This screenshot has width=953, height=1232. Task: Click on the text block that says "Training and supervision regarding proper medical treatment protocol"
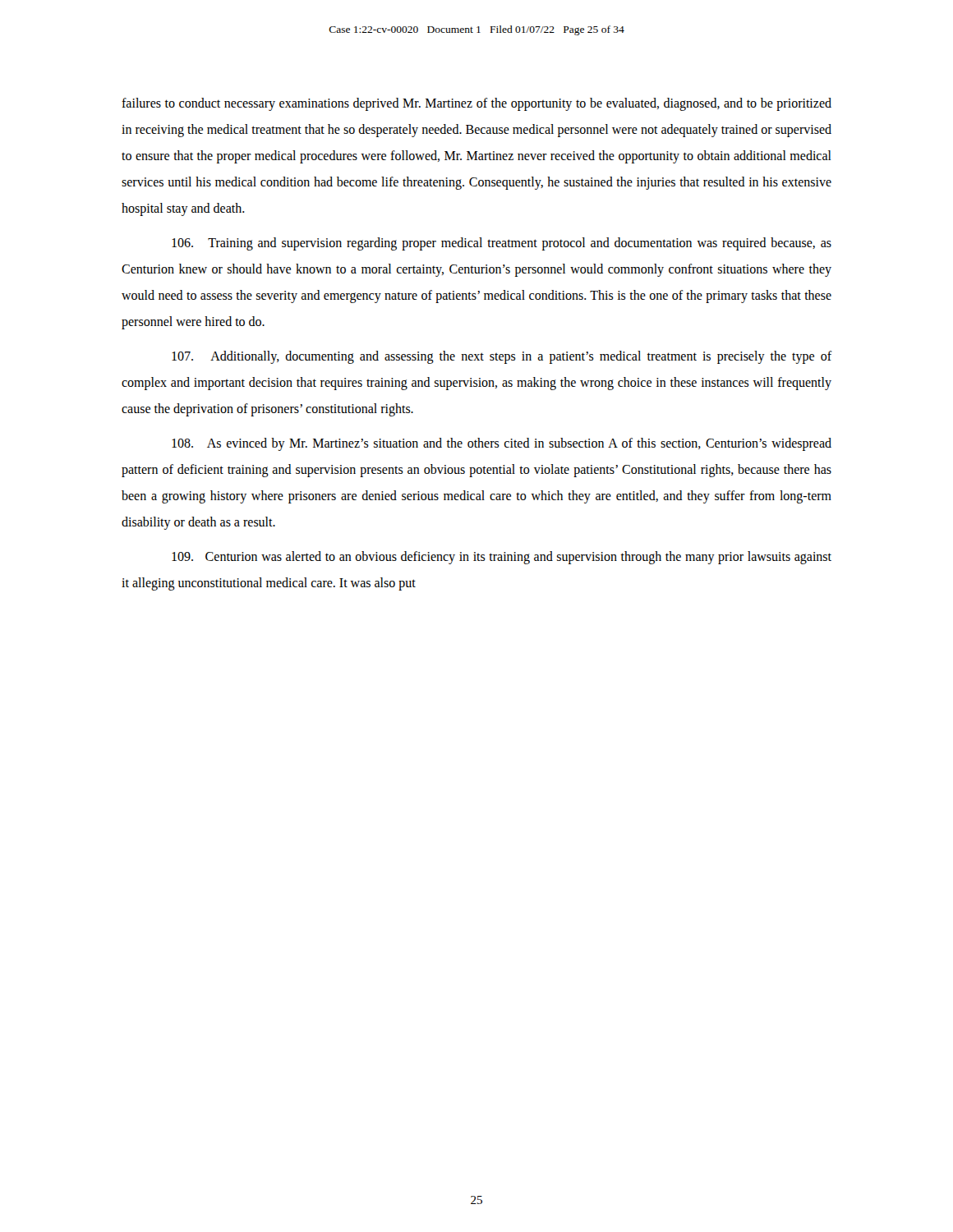[476, 282]
